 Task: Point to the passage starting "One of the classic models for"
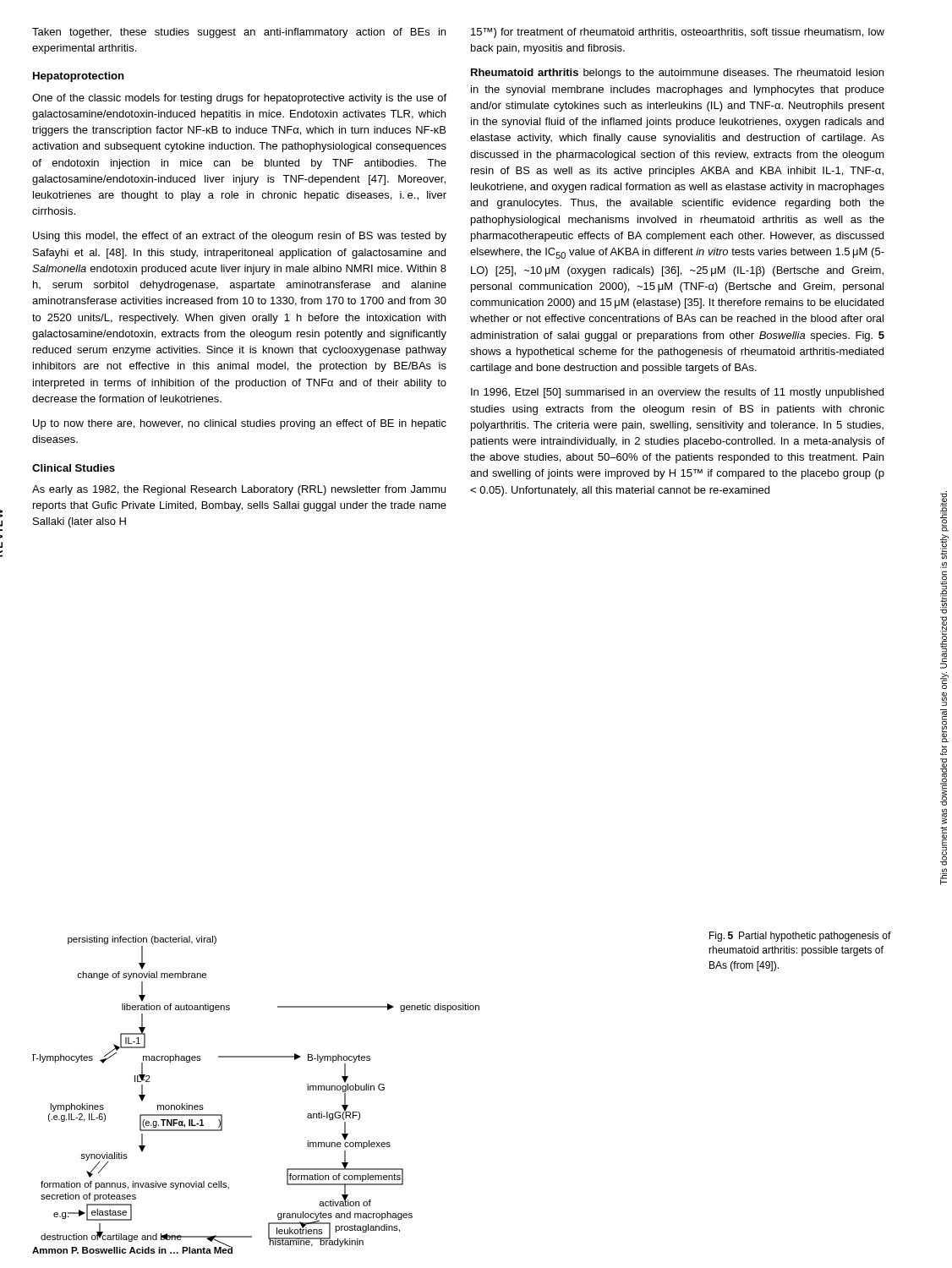coord(239,154)
